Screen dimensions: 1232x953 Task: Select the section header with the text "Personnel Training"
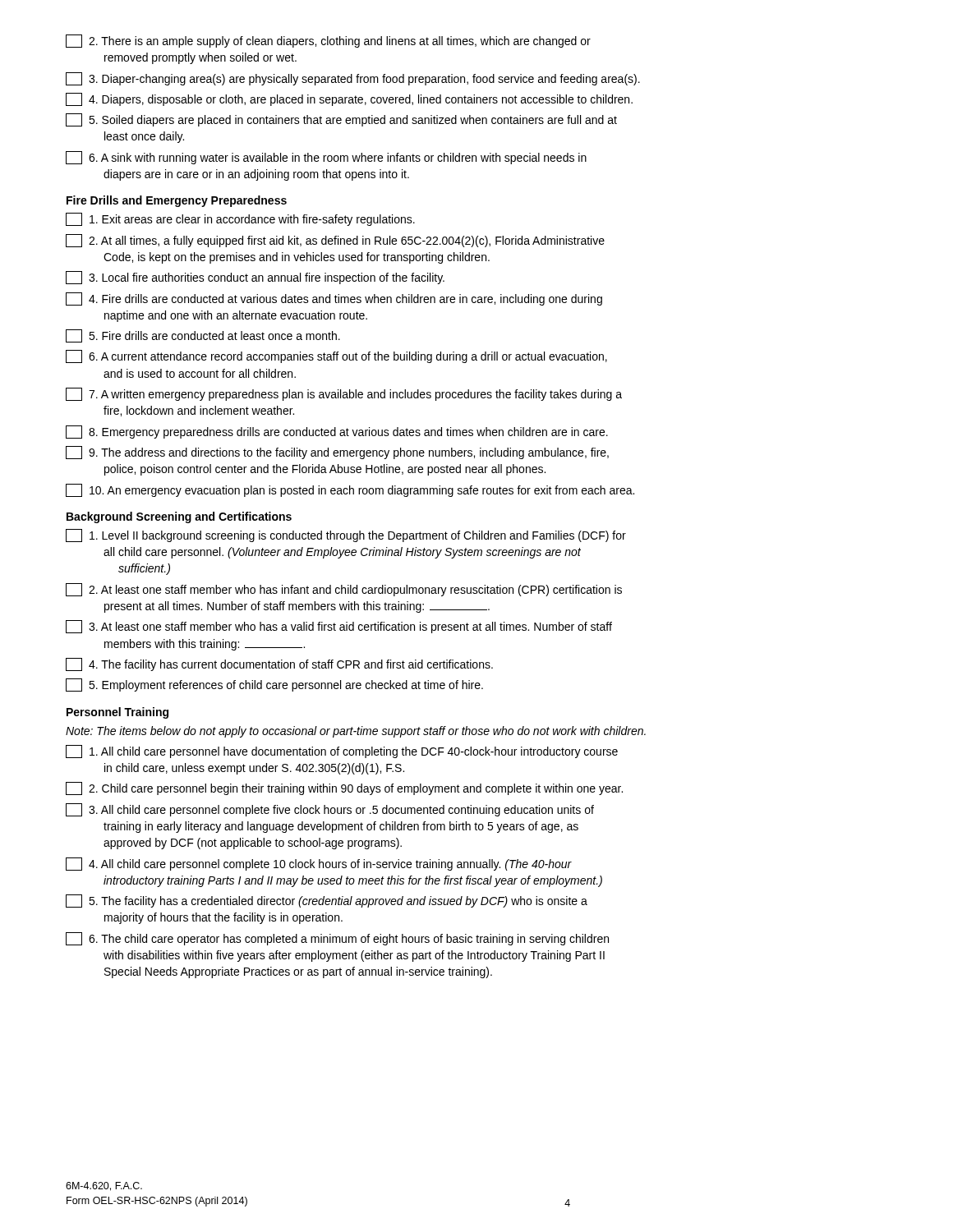(118, 712)
